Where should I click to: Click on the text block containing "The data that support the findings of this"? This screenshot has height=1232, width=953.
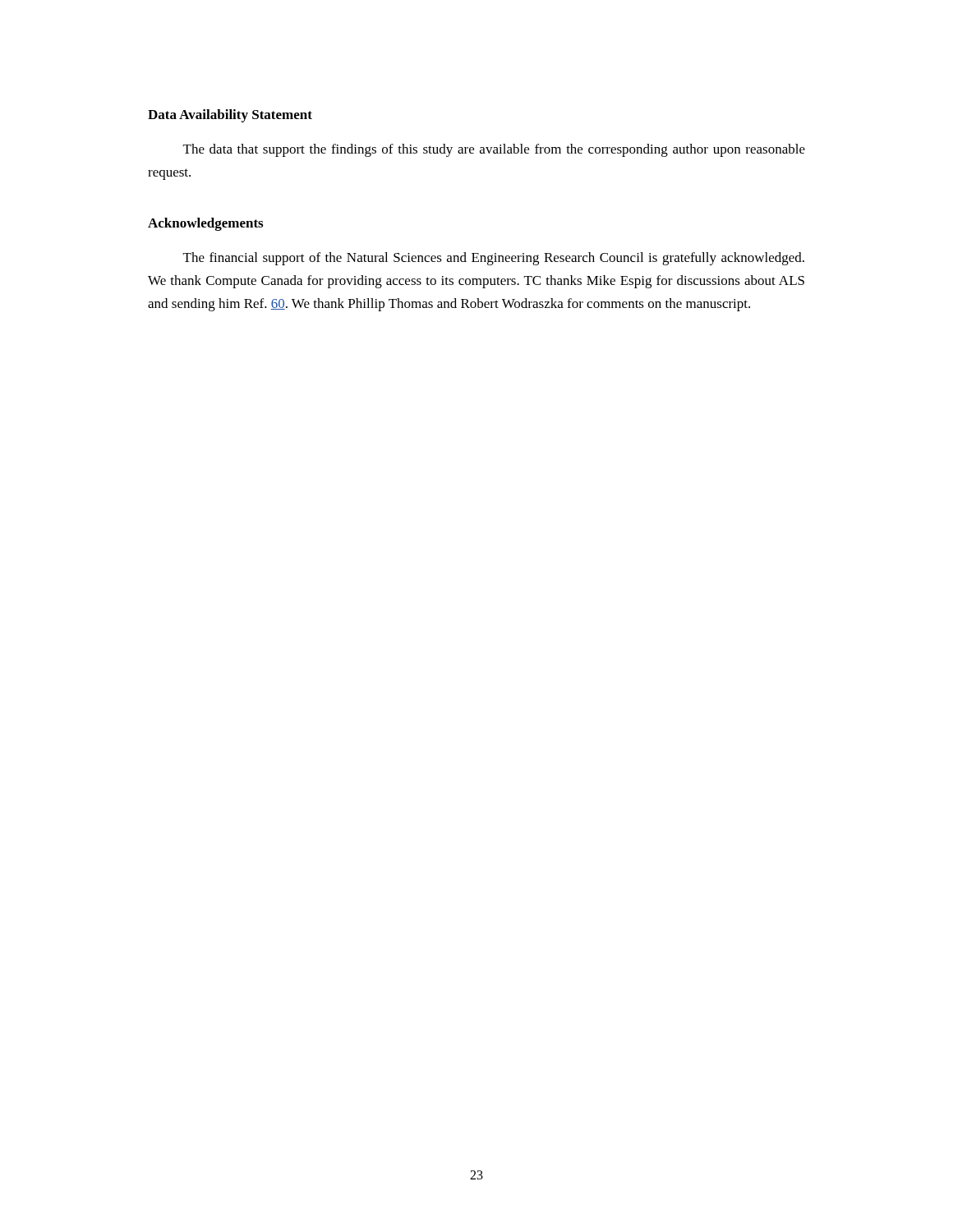(x=476, y=161)
